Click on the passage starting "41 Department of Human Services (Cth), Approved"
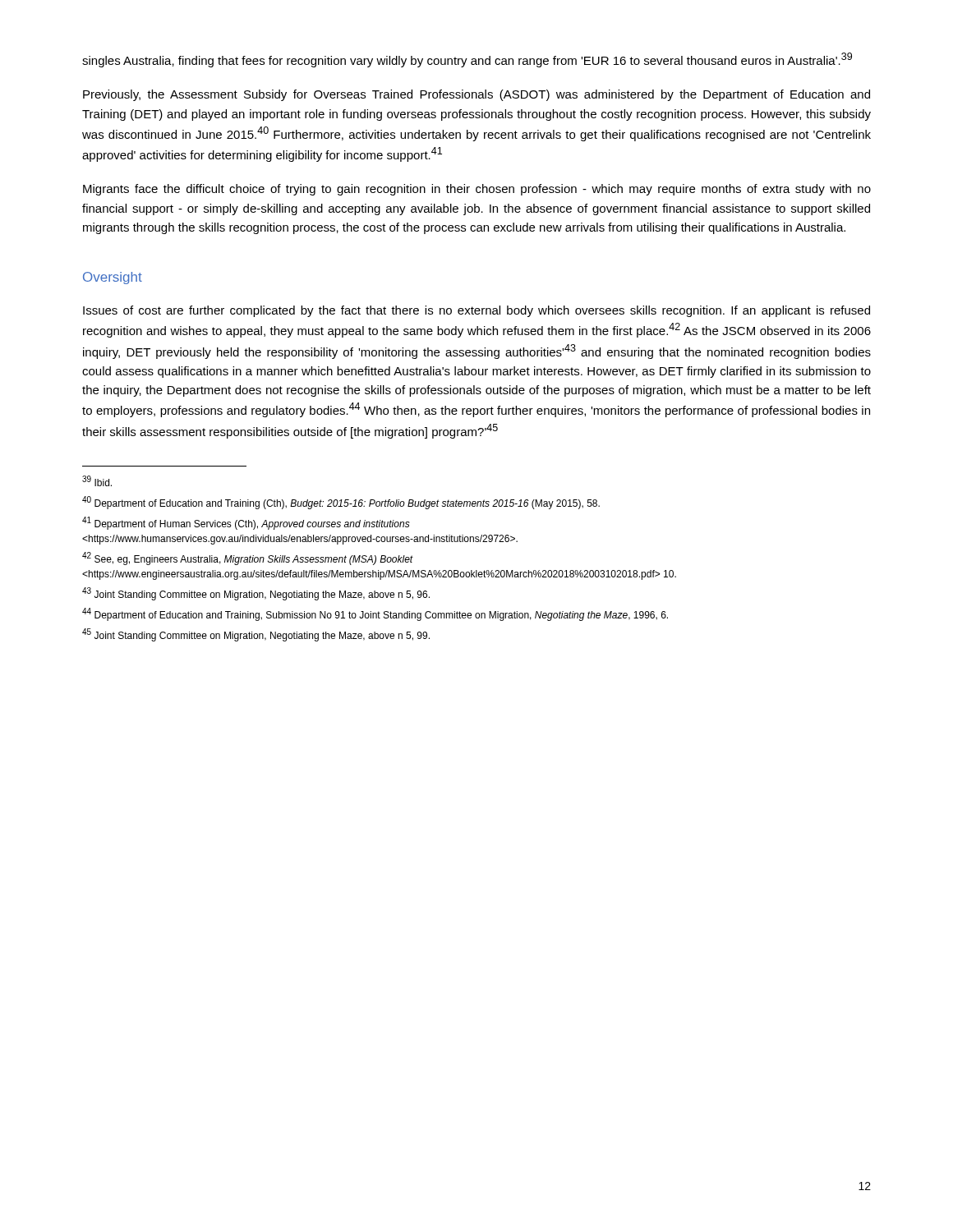 click(300, 530)
